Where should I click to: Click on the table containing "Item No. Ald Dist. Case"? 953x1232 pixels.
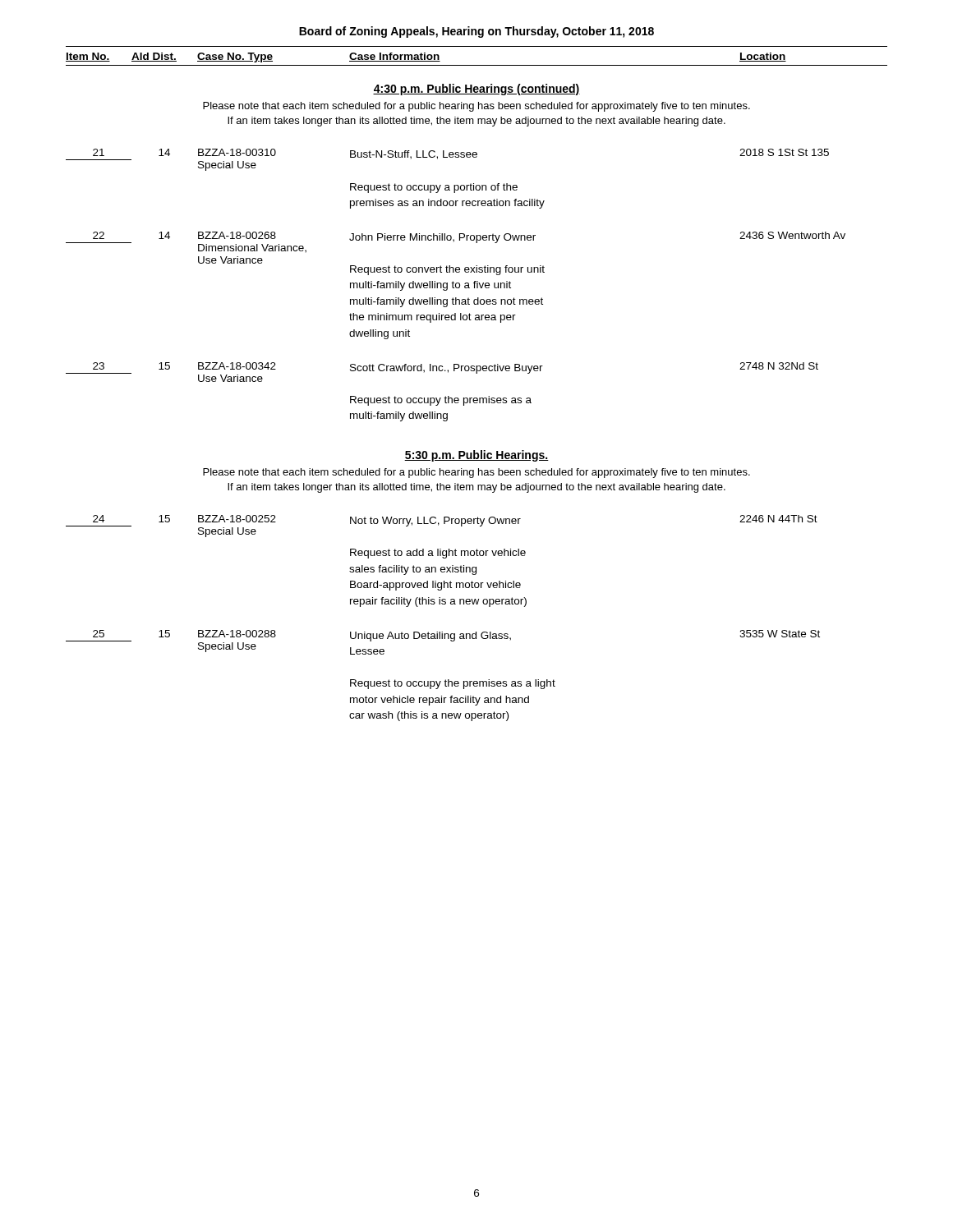coord(476,56)
